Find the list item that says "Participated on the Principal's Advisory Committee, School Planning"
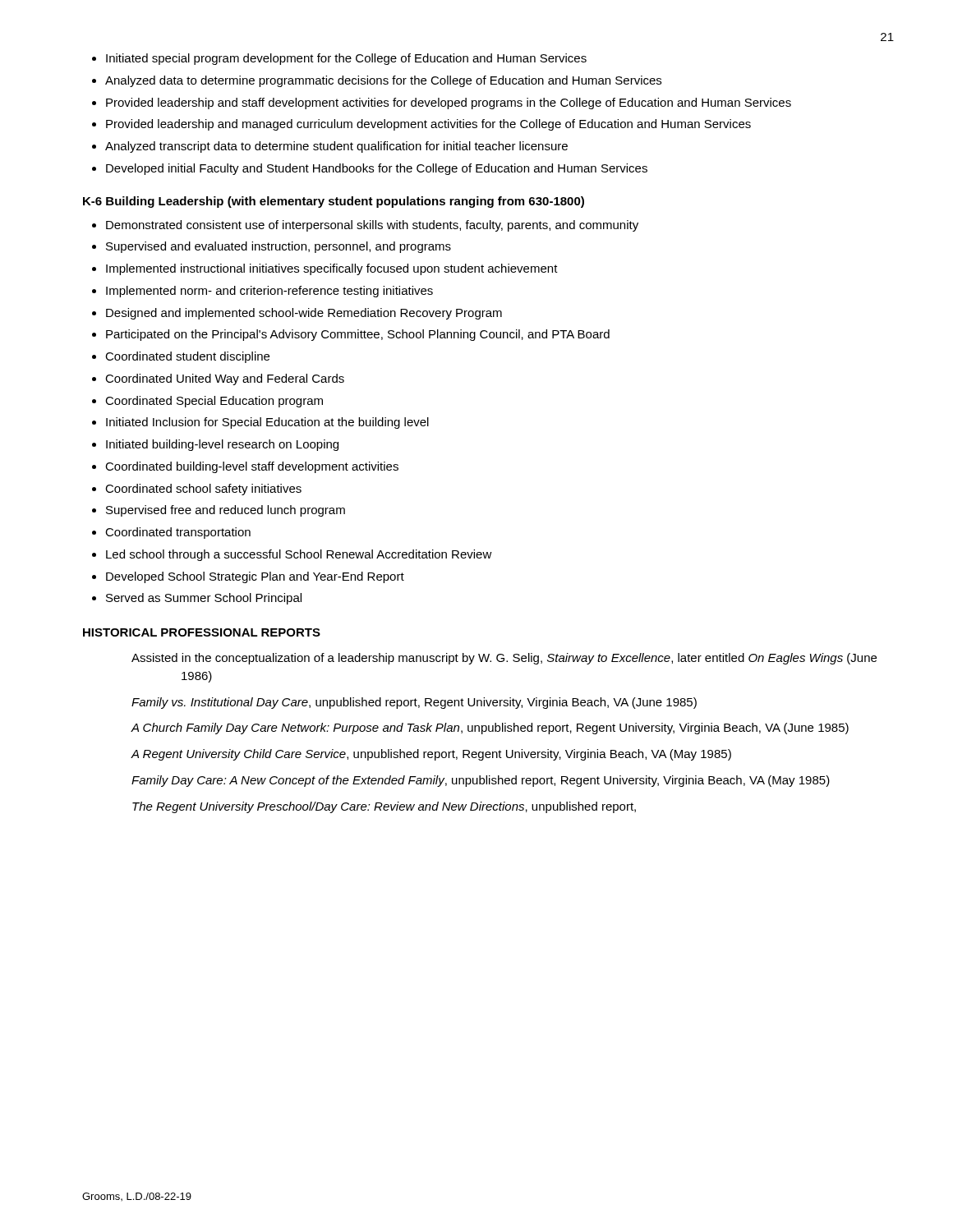This screenshot has height=1232, width=953. 358,334
